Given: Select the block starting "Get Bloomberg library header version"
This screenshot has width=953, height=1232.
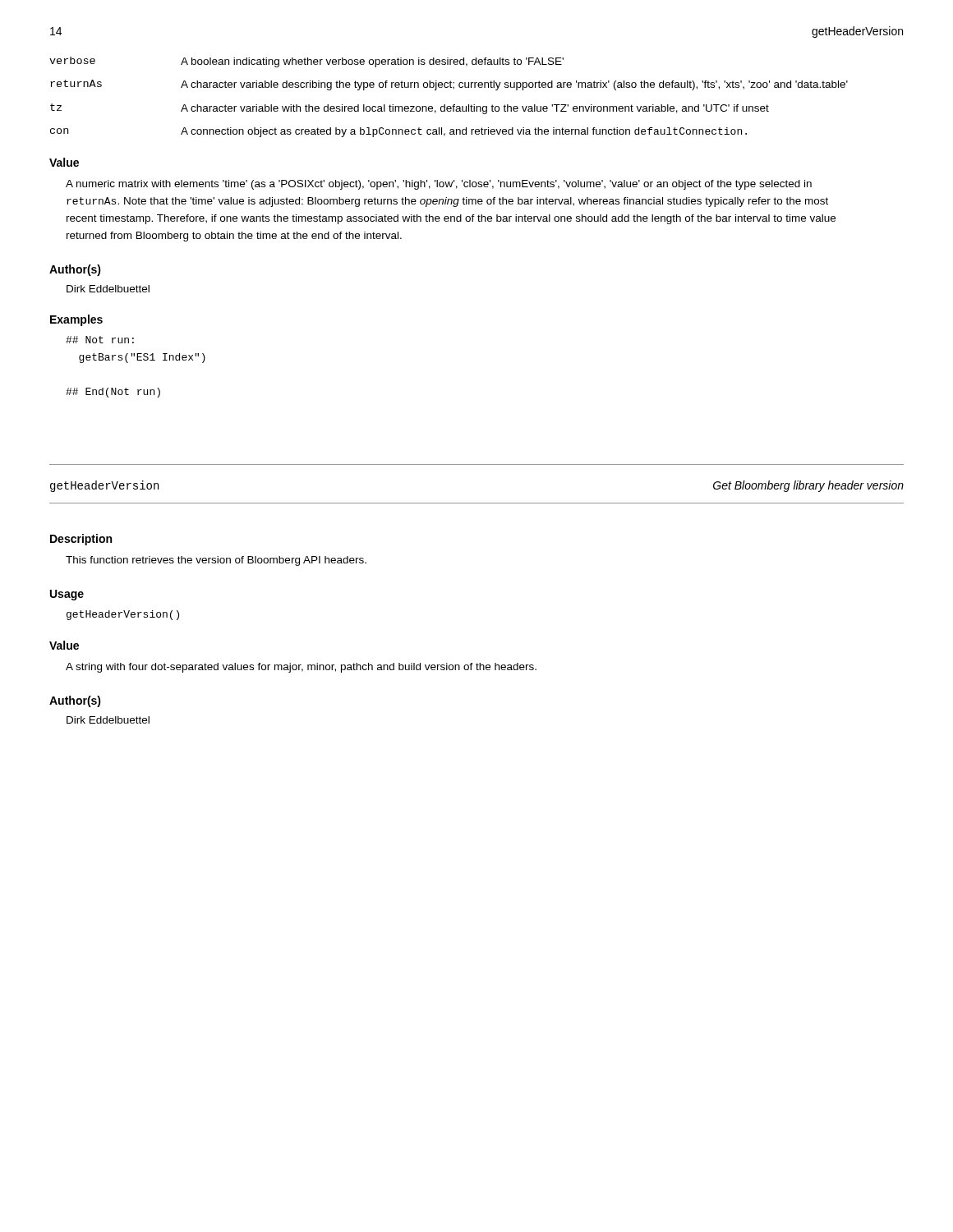Looking at the screenshot, I should pyautogui.click(x=808, y=485).
